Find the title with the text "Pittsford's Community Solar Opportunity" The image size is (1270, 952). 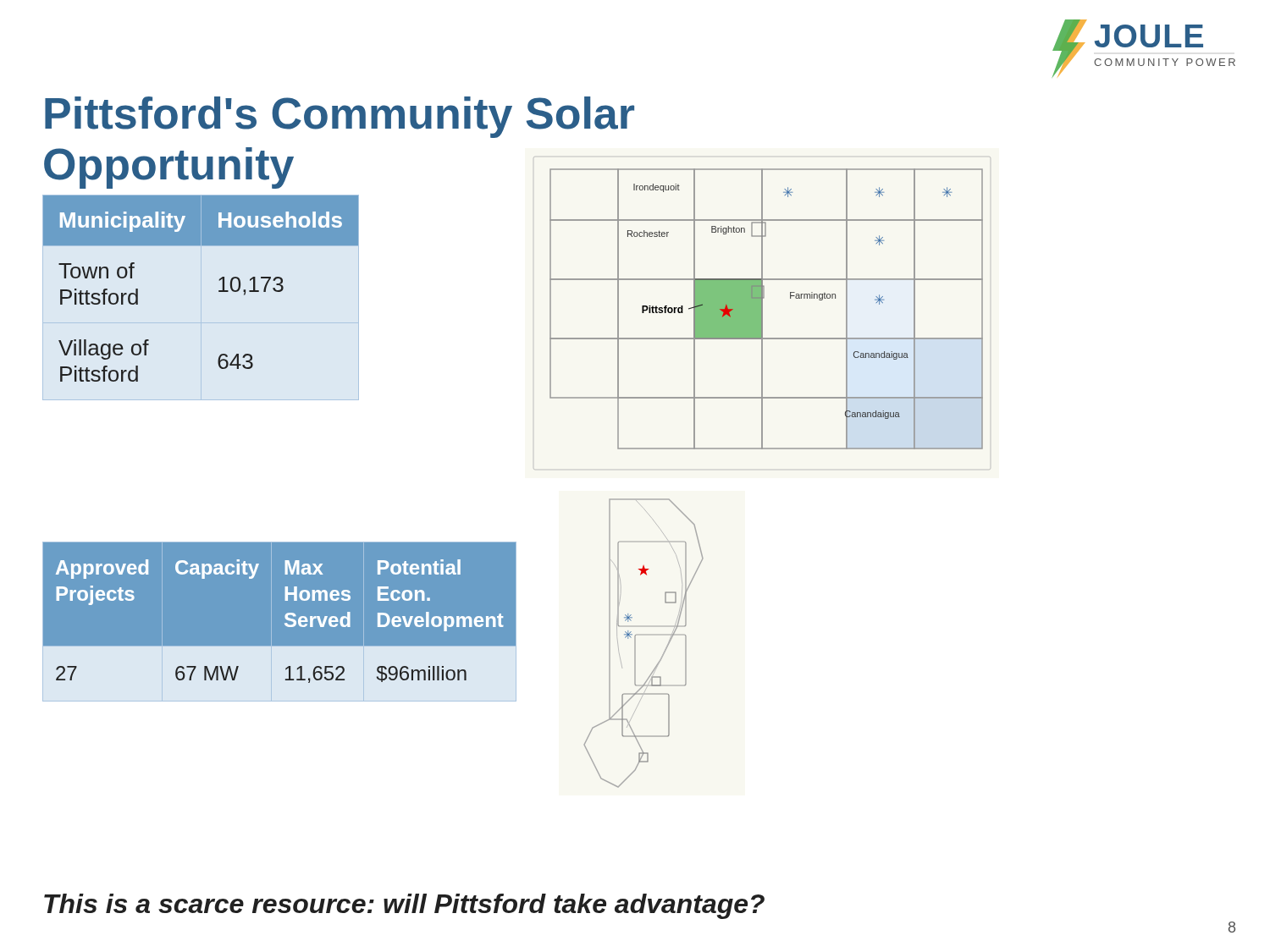423,139
